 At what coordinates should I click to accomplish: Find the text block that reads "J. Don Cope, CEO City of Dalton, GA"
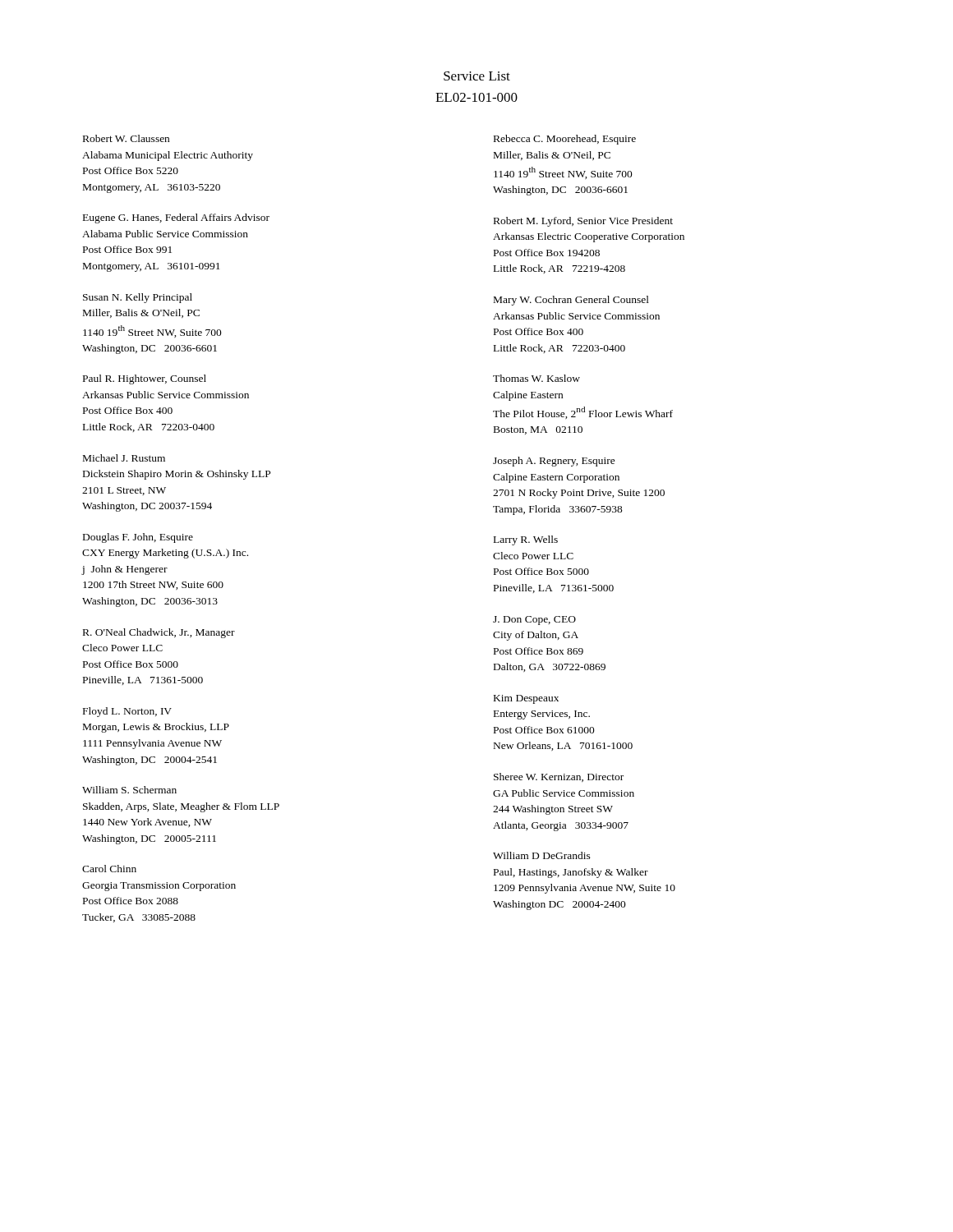(534, 621)
